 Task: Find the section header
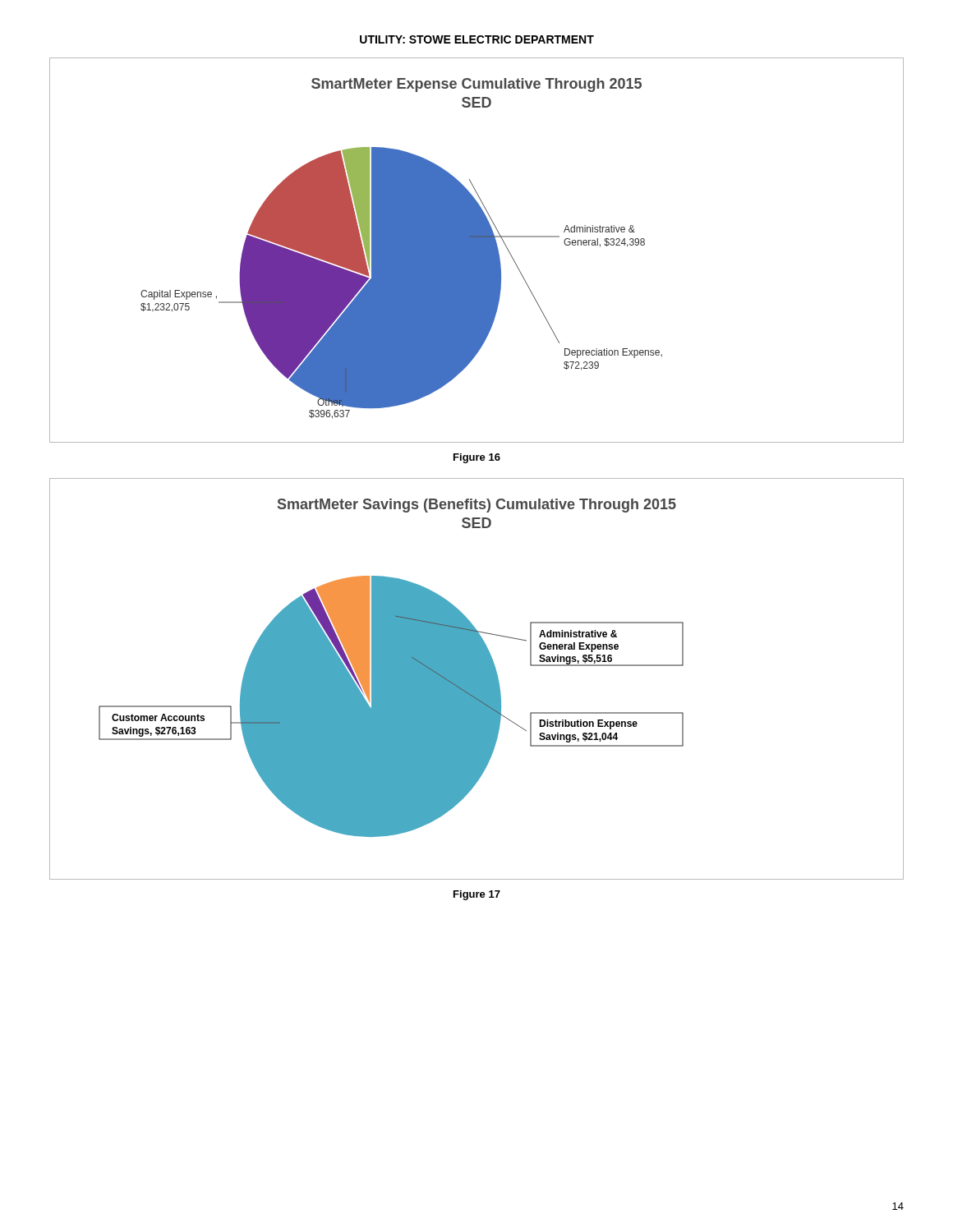tap(476, 39)
